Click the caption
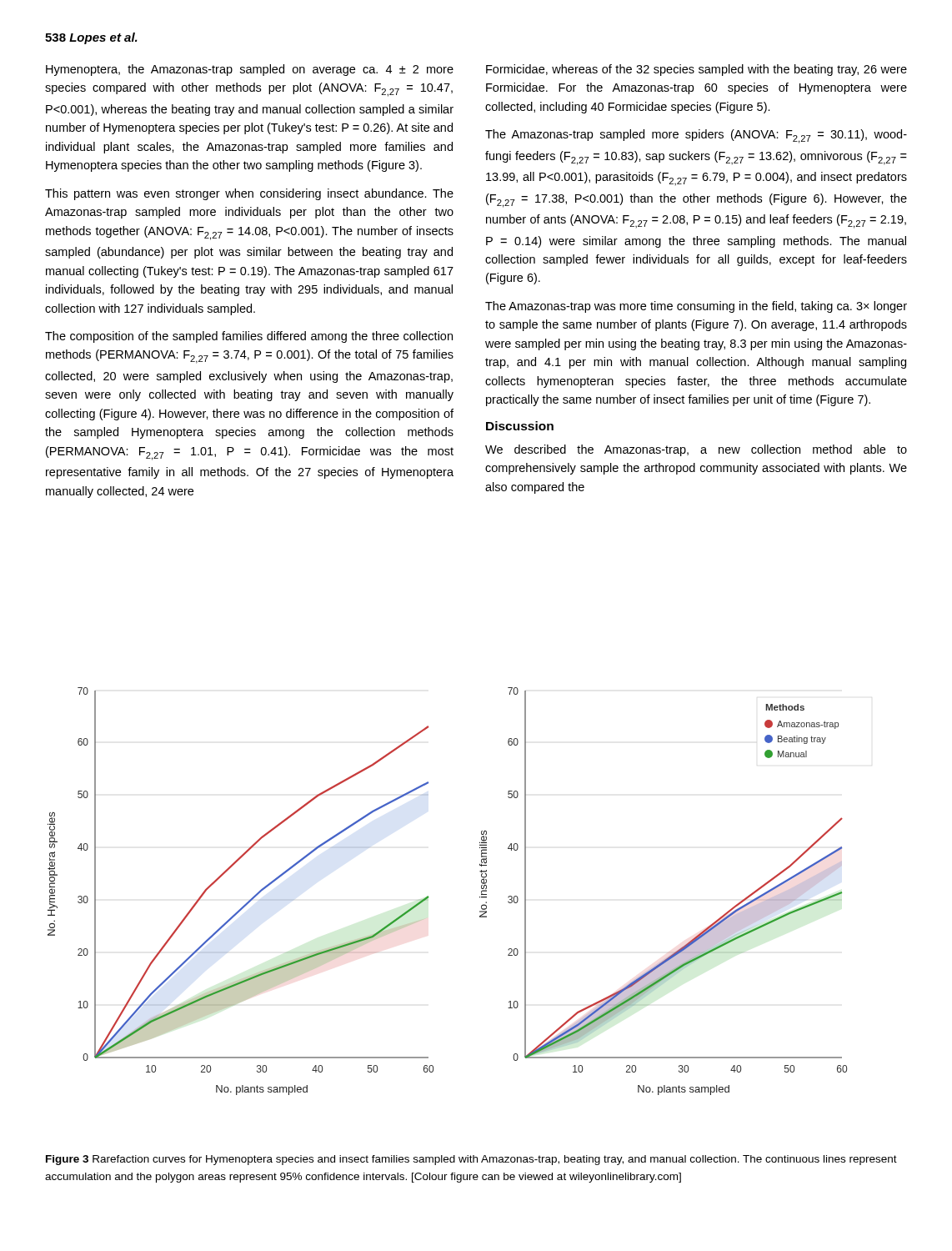Viewport: 952px width, 1251px height. [471, 1167]
